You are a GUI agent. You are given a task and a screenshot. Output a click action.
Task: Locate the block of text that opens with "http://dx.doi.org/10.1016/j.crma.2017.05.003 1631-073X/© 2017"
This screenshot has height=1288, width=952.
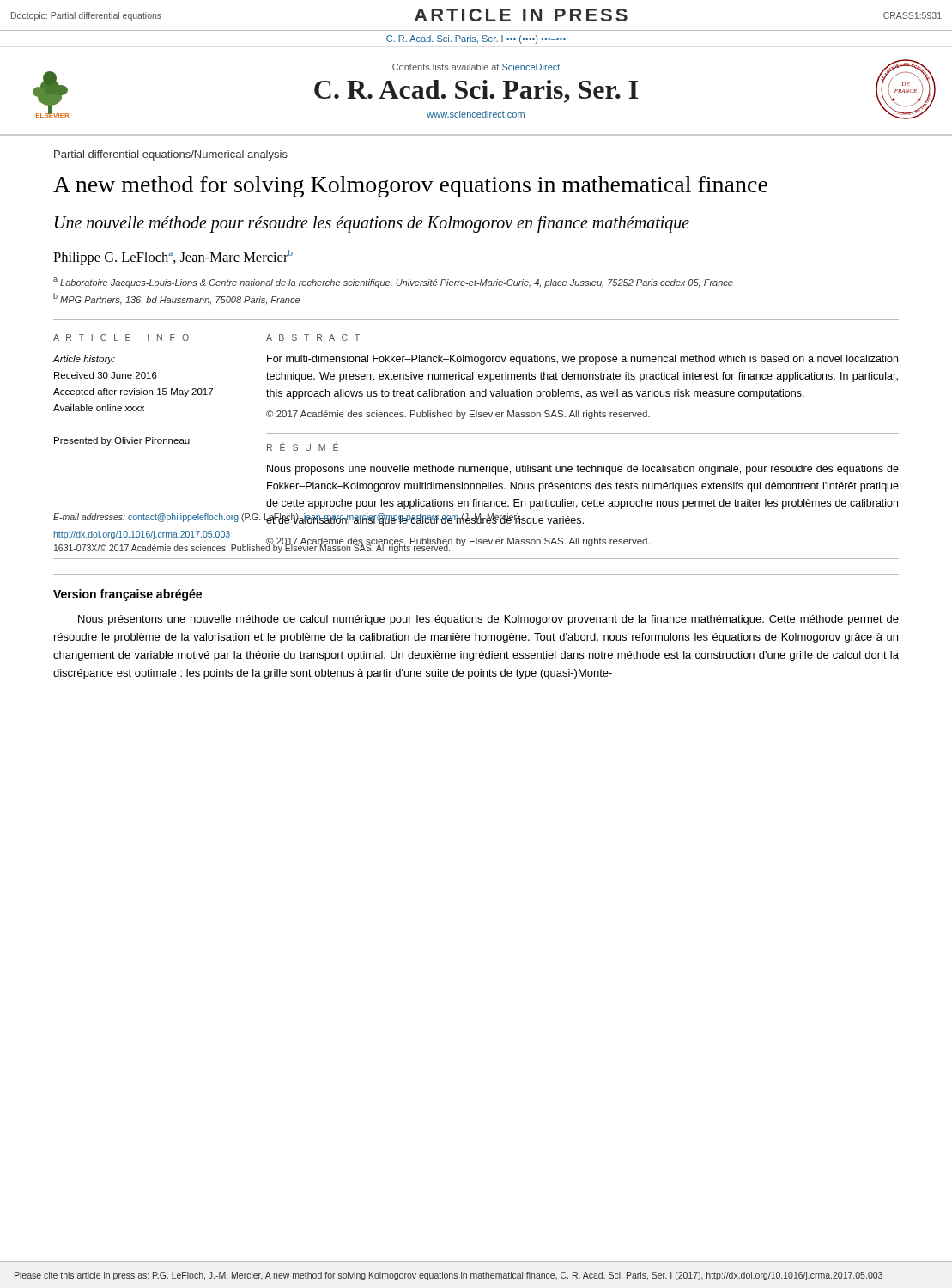pos(252,541)
